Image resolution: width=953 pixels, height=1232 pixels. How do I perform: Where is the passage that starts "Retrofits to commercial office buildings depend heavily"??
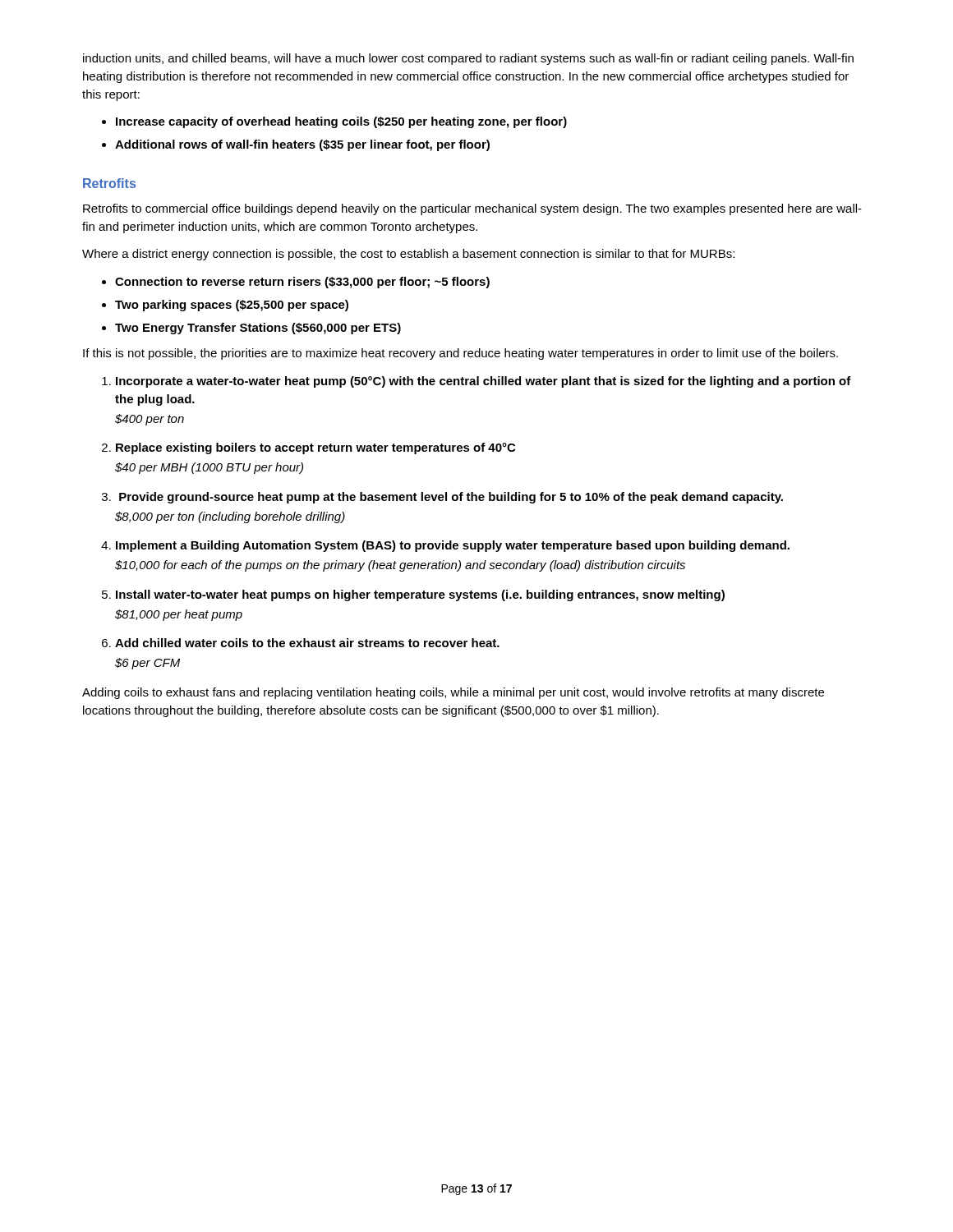tap(476, 217)
